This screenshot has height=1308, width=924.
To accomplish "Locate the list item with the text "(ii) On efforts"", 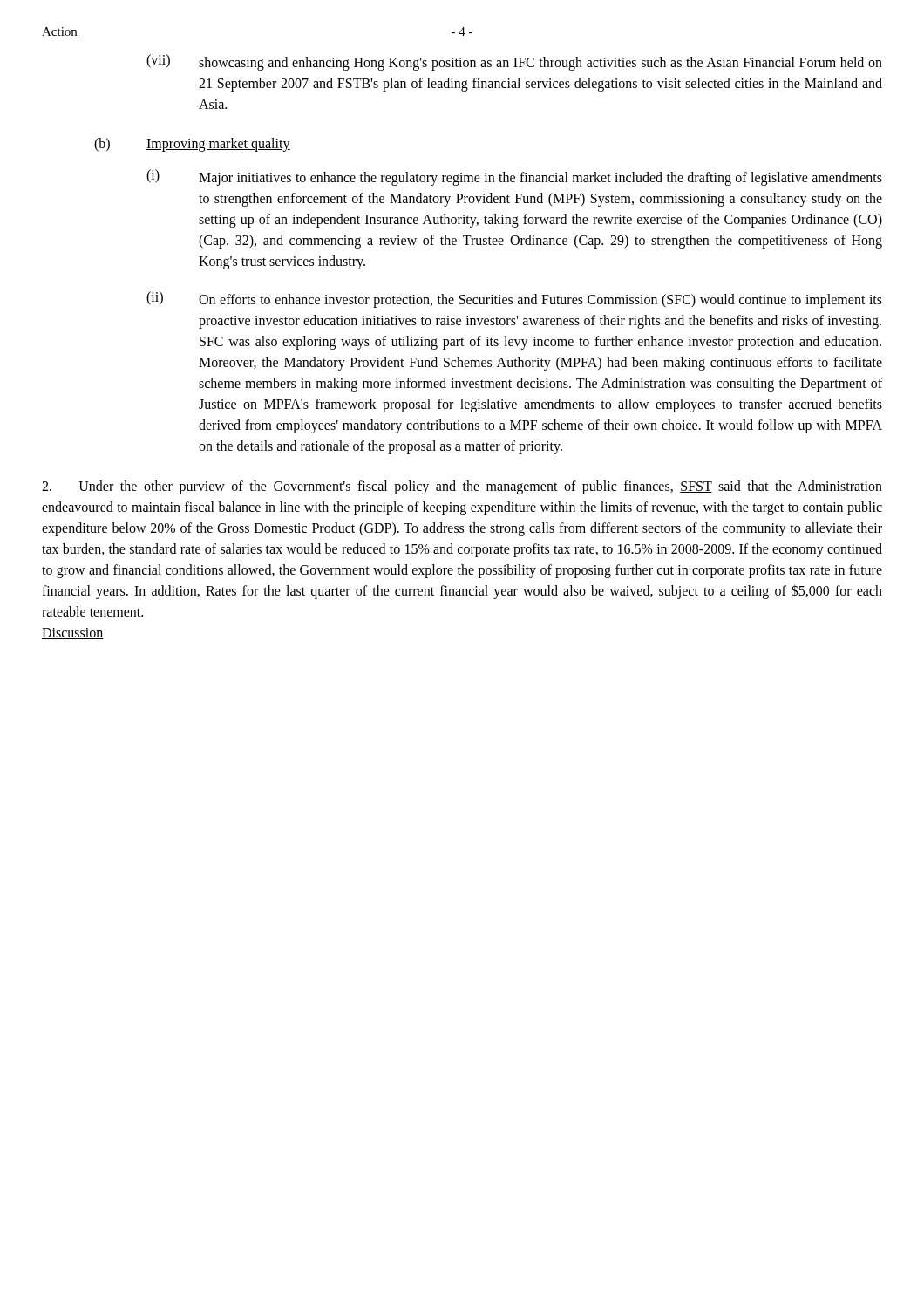I will (x=514, y=373).
